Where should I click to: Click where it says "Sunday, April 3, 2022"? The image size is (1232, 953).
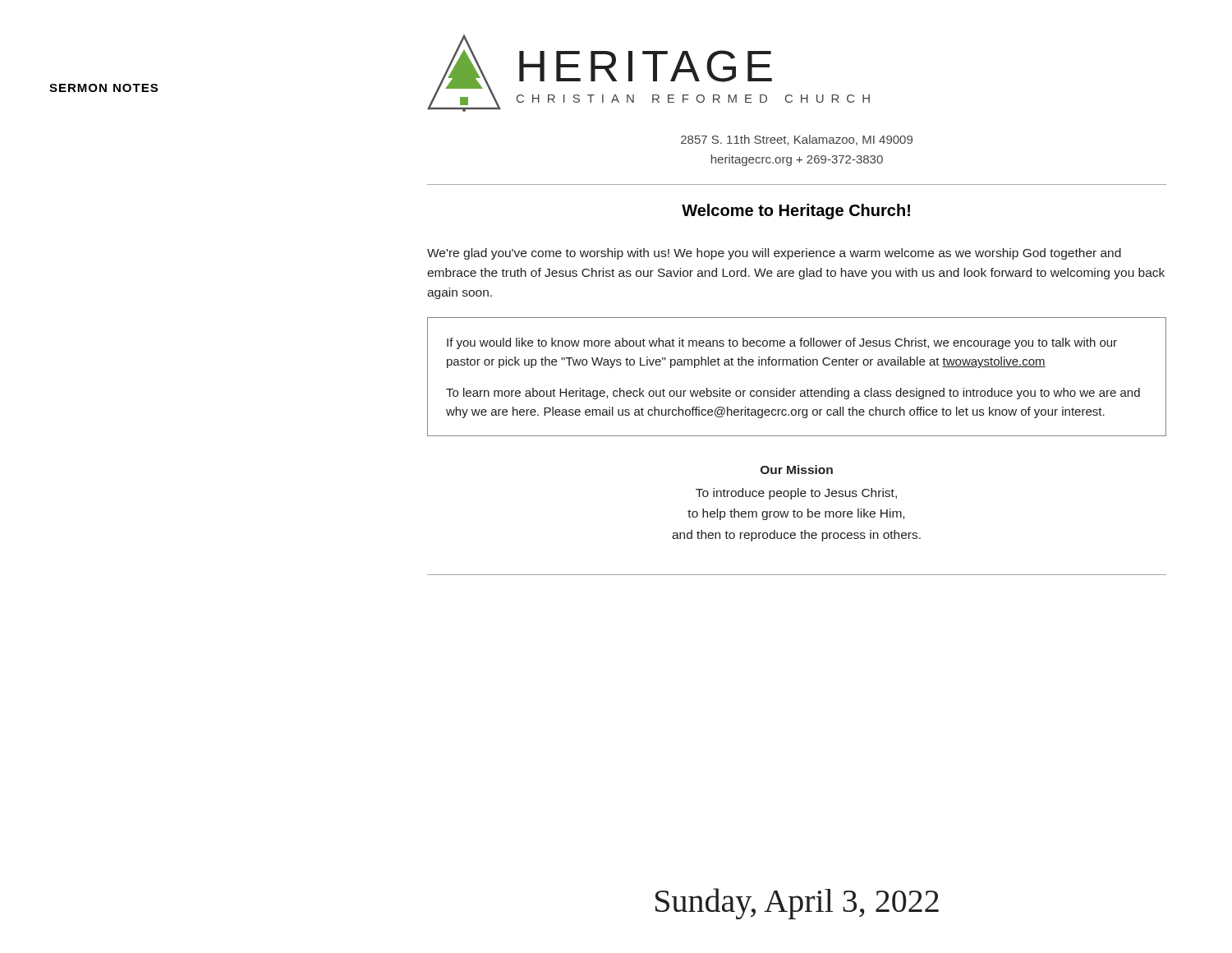point(797,901)
